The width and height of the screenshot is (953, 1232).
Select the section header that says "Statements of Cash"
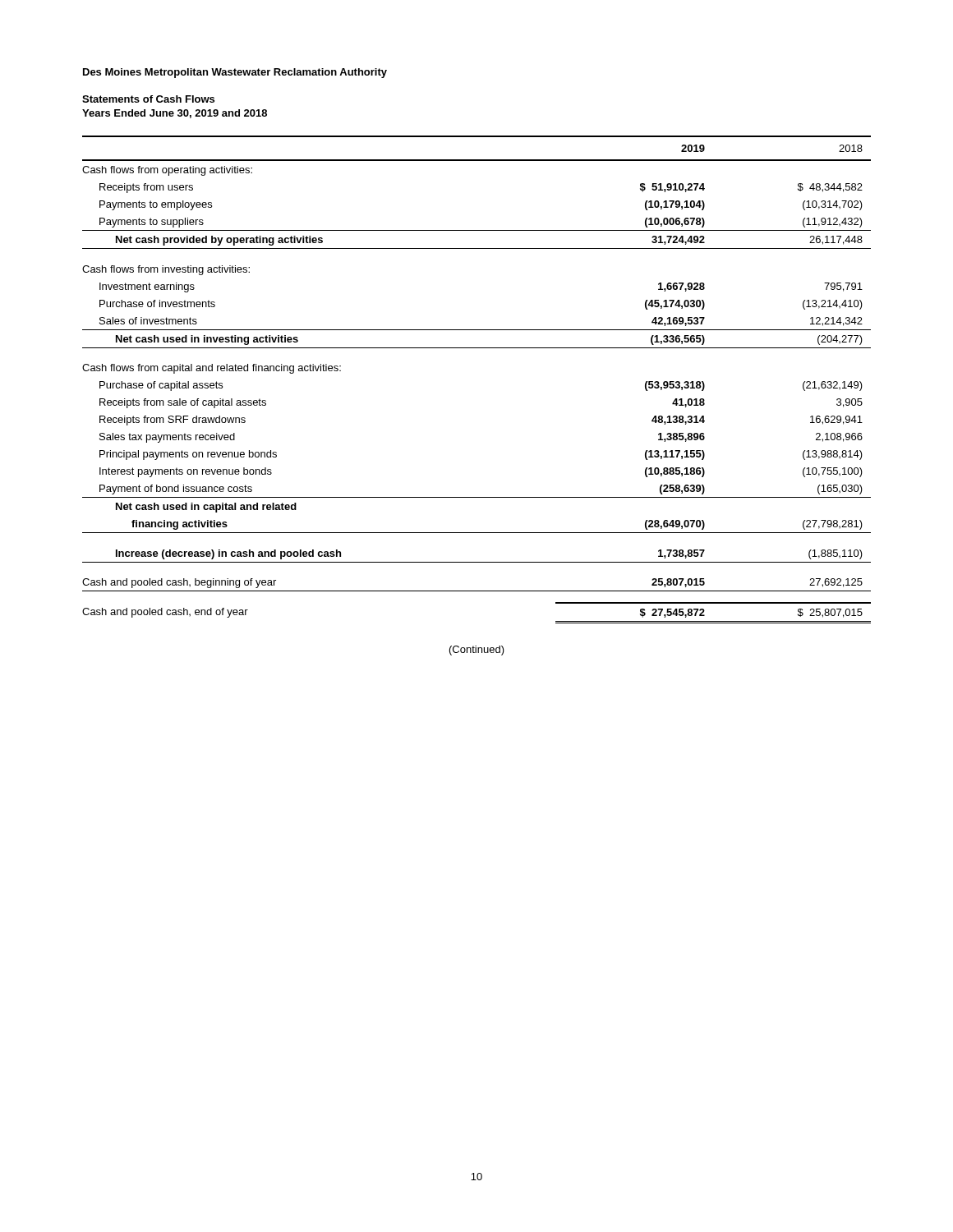tap(148, 99)
